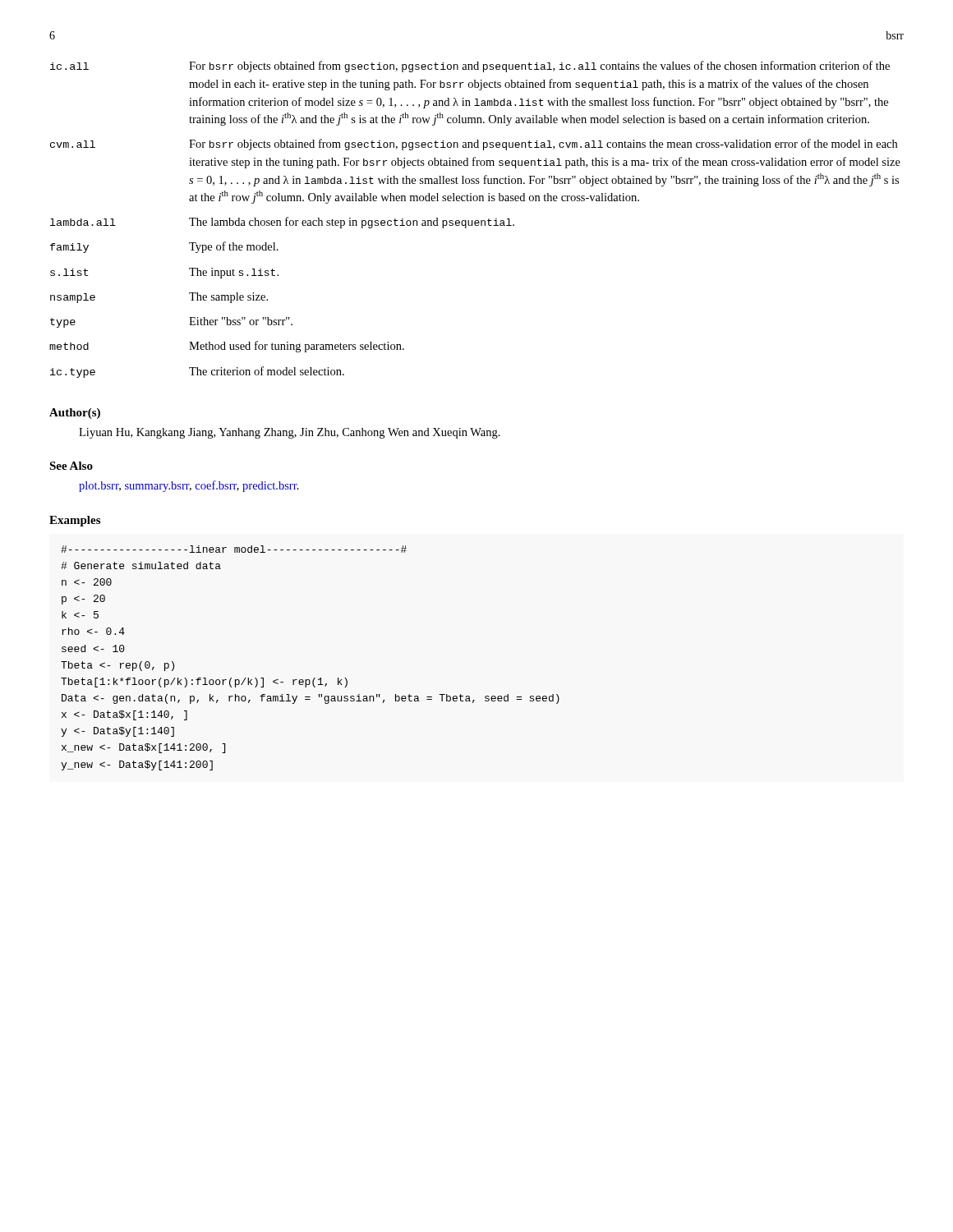Viewport: 953px width, 1232px height.
Task: Find the element starting "type Either "bss" or "bsrr"."
Action: [x=64, y=322]
